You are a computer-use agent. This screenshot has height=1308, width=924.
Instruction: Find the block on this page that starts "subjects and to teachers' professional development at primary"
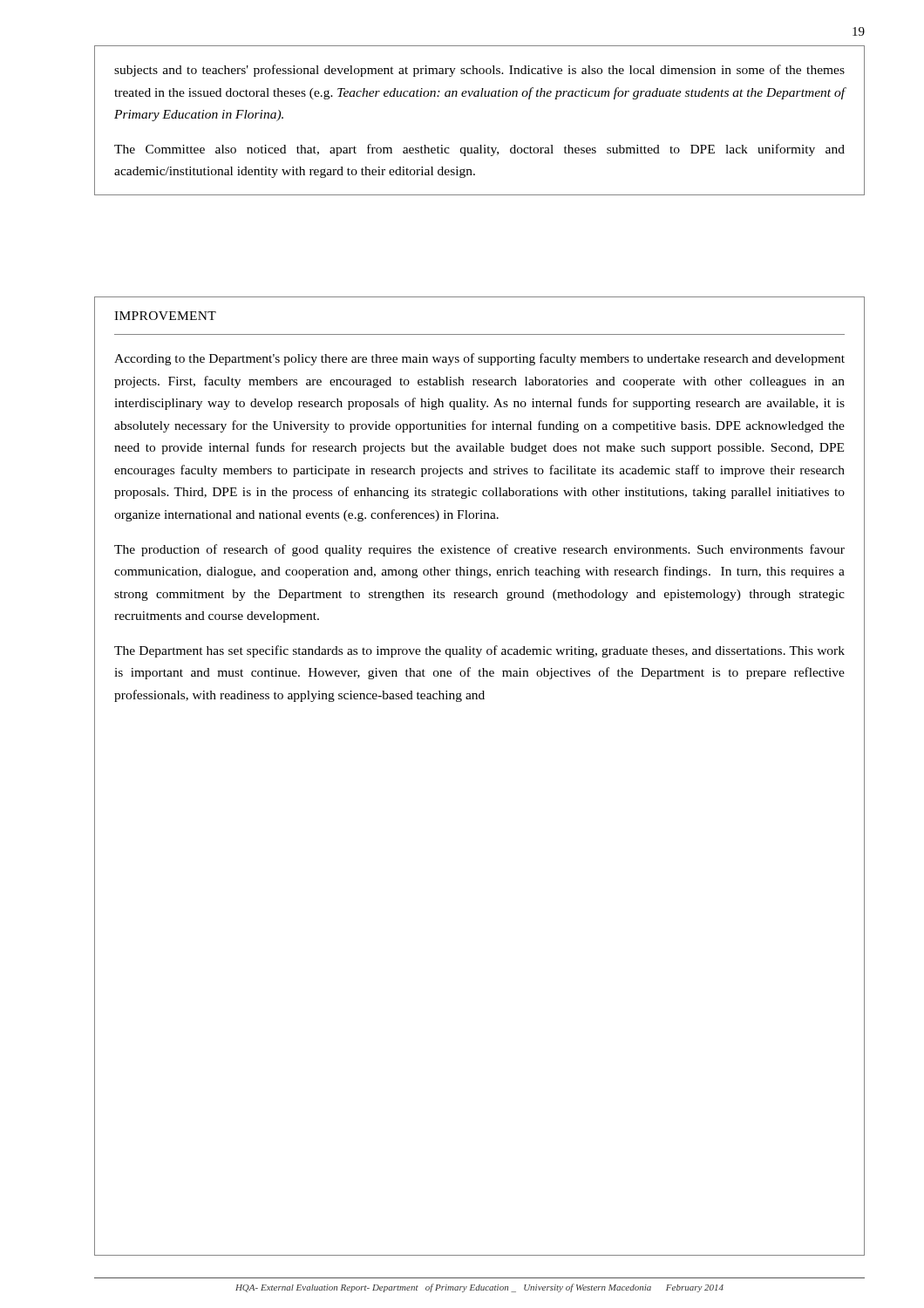click(x=479, y=71)
